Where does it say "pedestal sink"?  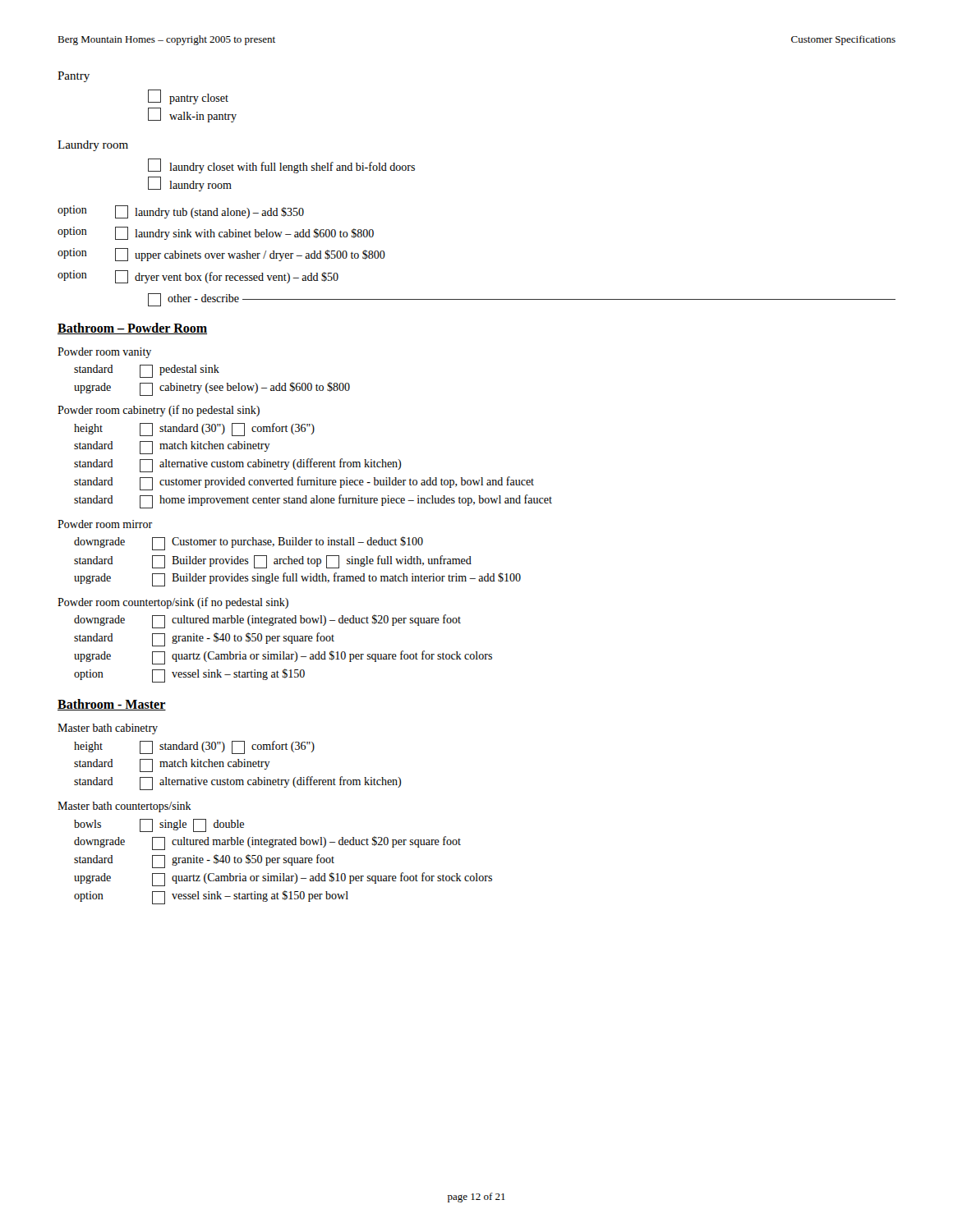[189, 369]
